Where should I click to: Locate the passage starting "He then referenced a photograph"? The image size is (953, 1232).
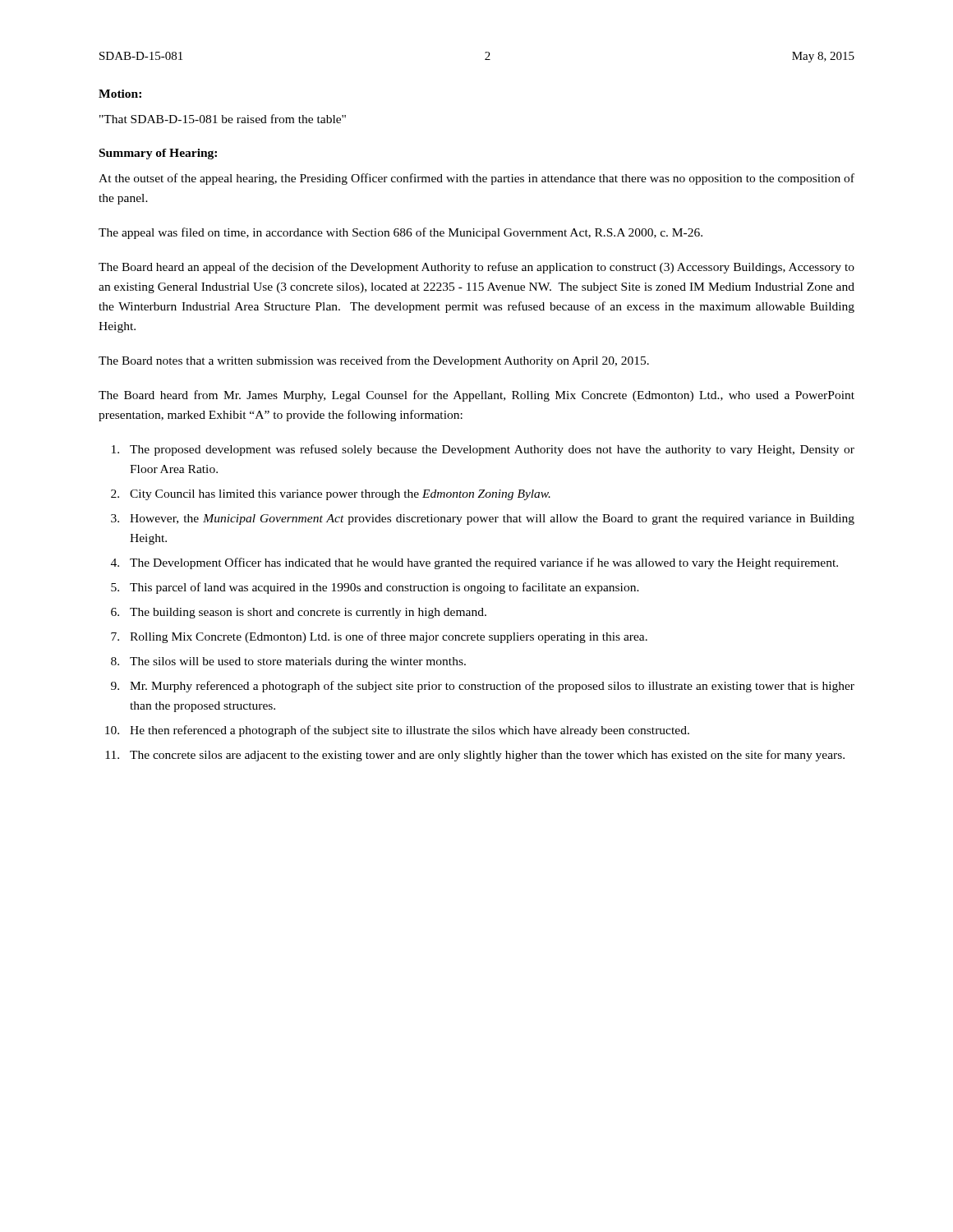click(x=410, y=730)
